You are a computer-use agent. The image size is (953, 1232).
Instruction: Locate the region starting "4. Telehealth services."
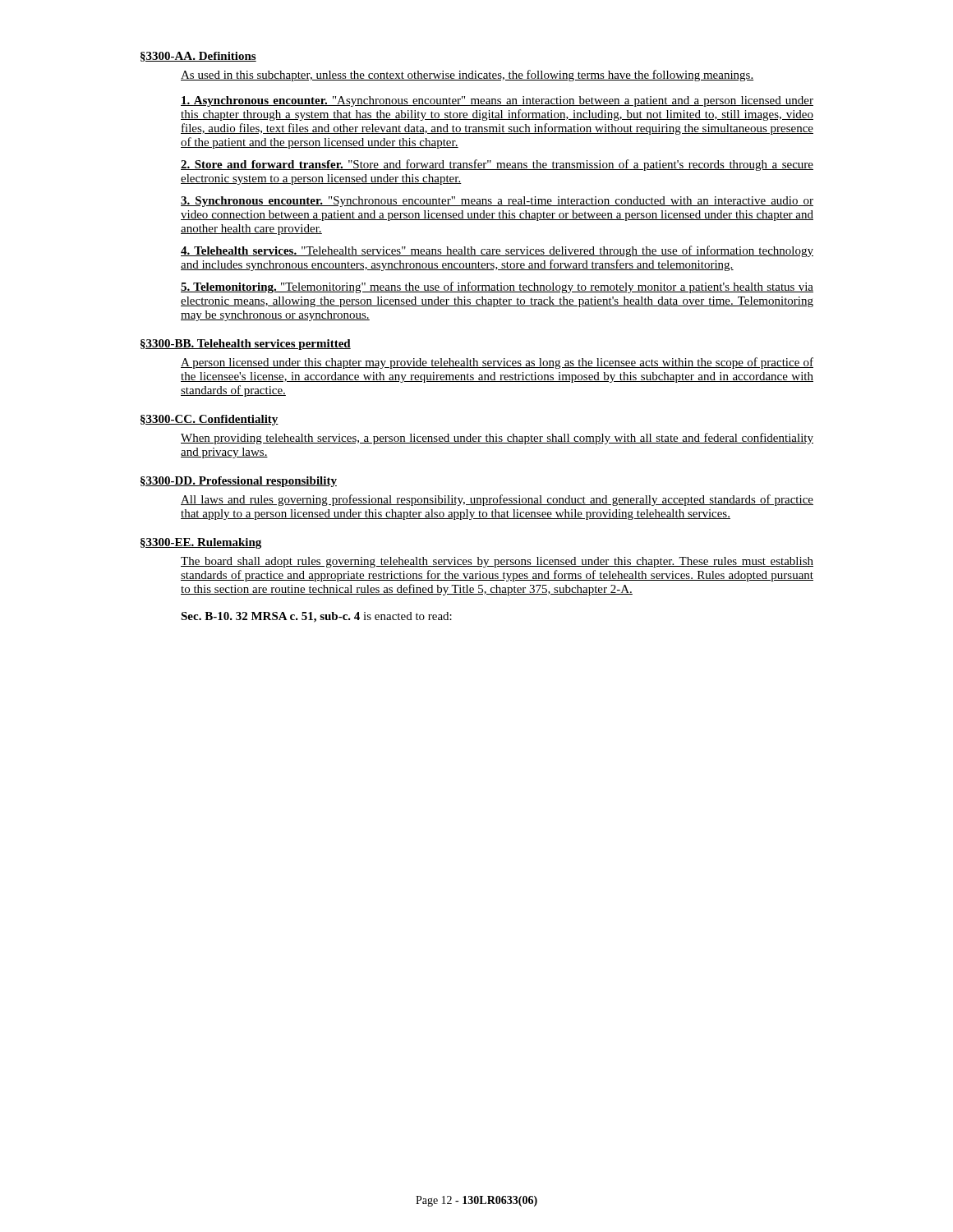pyautogui.click(x=497, y=258)
